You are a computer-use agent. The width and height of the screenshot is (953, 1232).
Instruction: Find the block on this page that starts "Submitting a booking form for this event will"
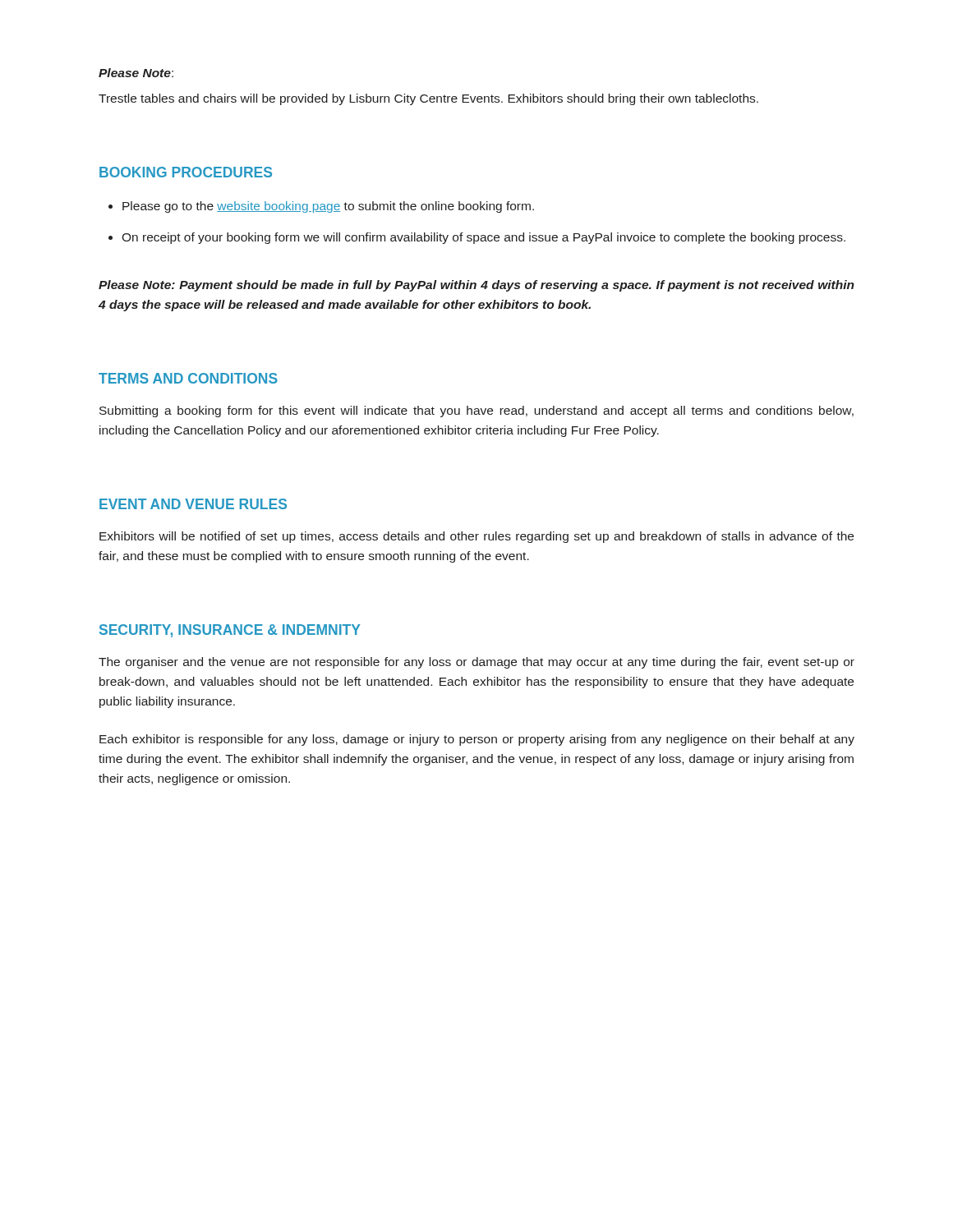pos(476,421)
